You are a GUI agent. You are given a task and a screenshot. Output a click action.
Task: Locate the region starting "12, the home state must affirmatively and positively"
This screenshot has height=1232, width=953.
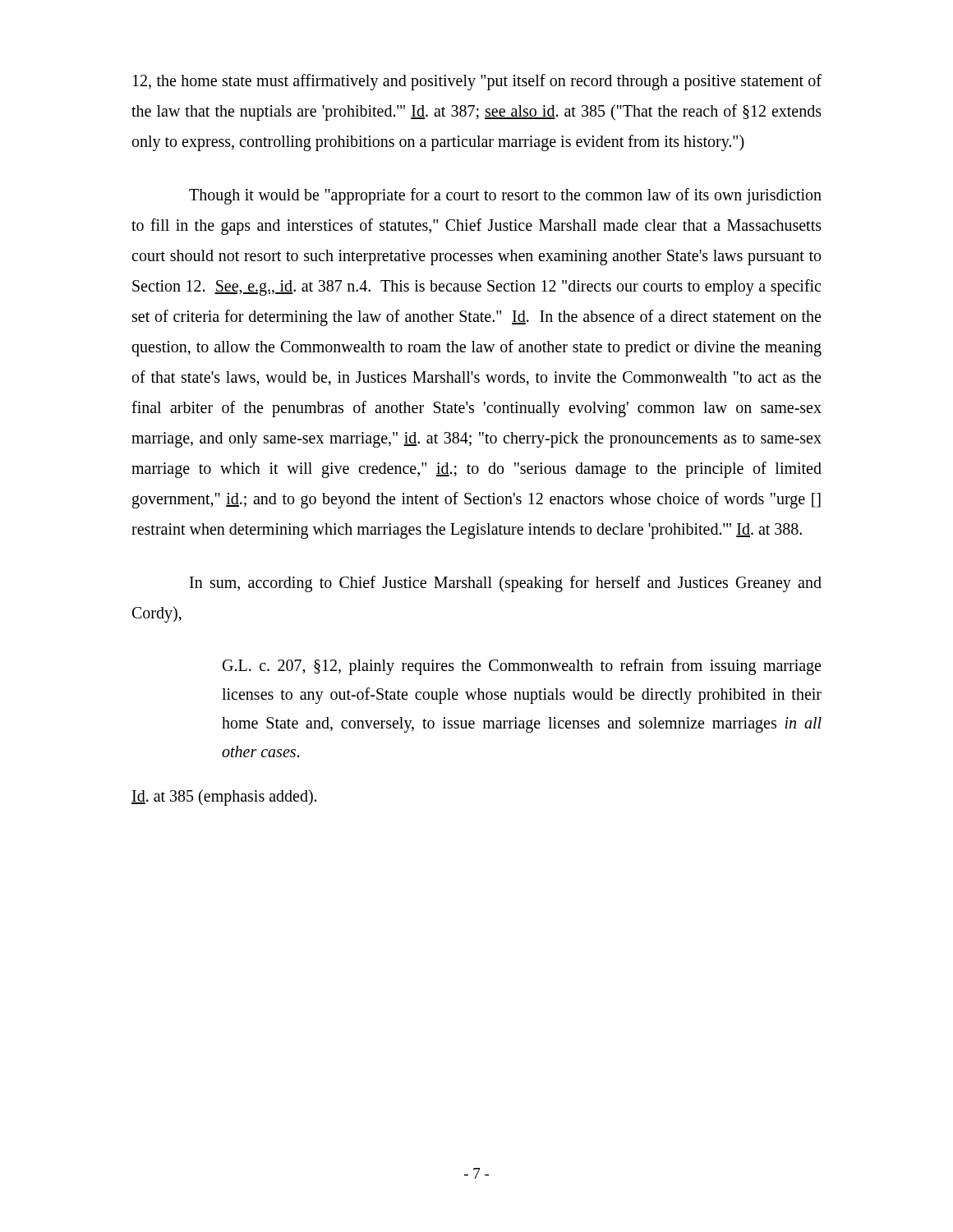click(476, 111)
